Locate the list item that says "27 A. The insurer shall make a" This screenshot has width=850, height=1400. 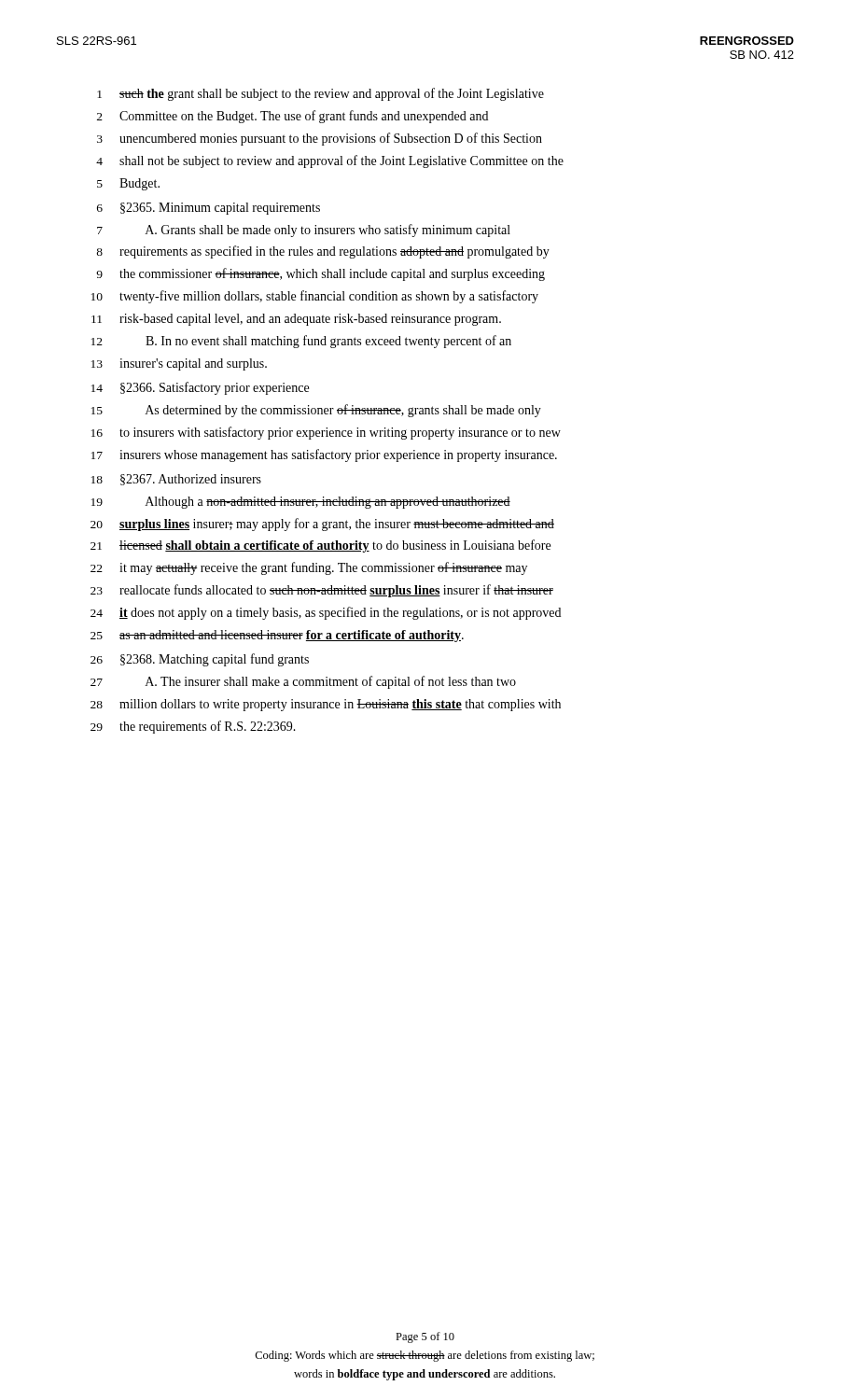pos(425,682)
